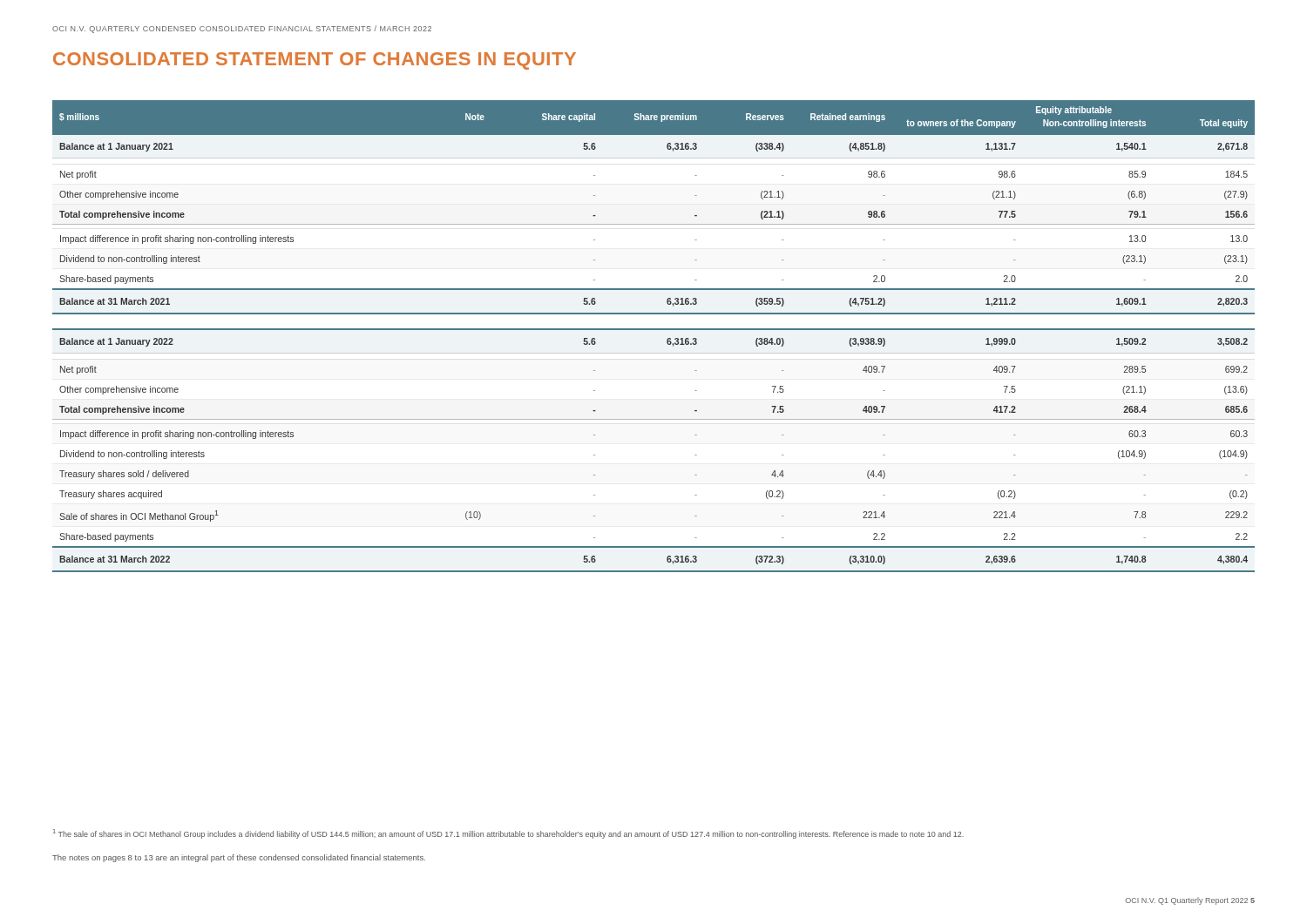Find the table
This screenshot has height=924, width=1307.
pyautogui.click(x=654, y=336)
